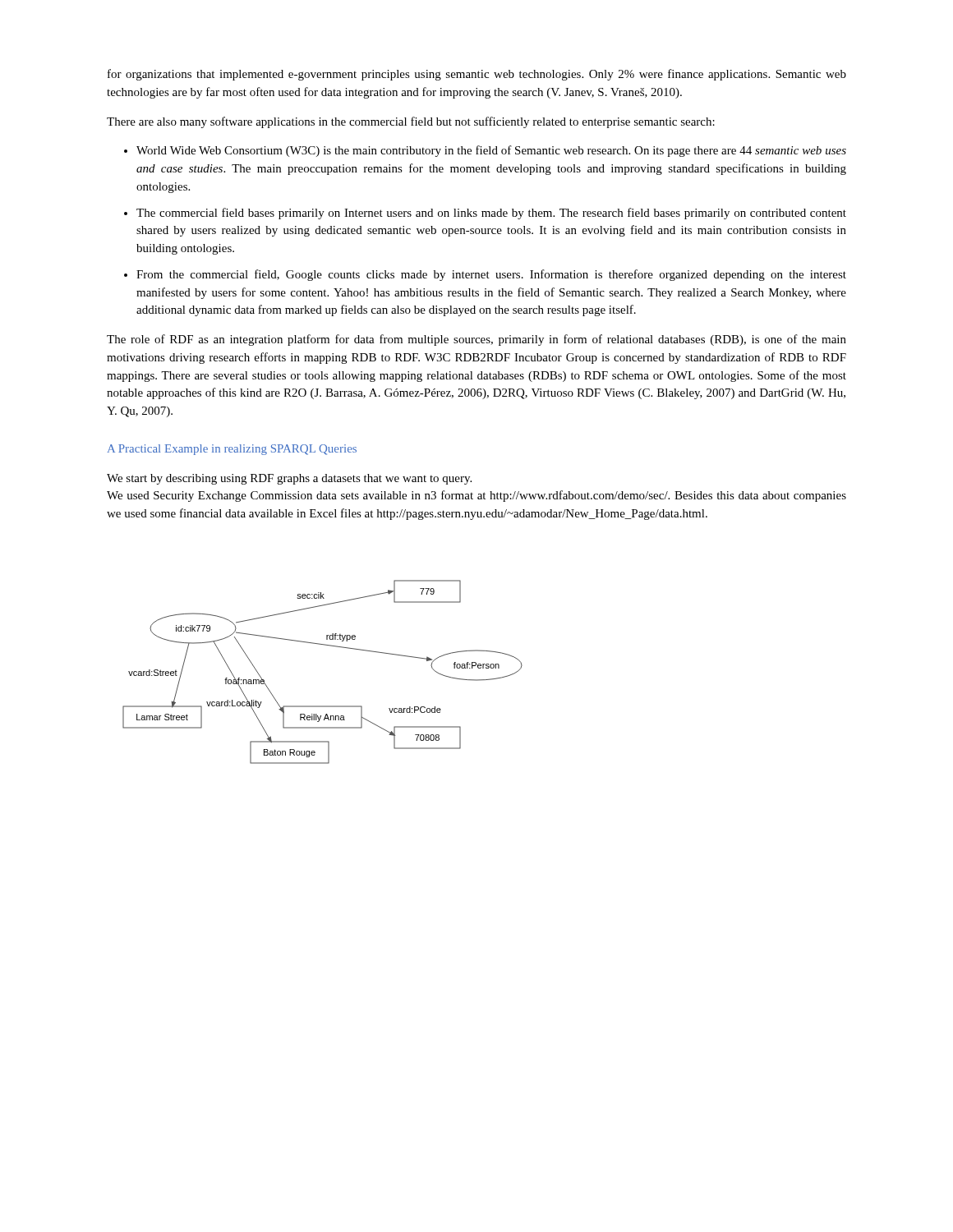The image size is (953, 1232).
Task: Locate the block starting "From the commercial field, Google counts clicks"
Action: point(491,293)
